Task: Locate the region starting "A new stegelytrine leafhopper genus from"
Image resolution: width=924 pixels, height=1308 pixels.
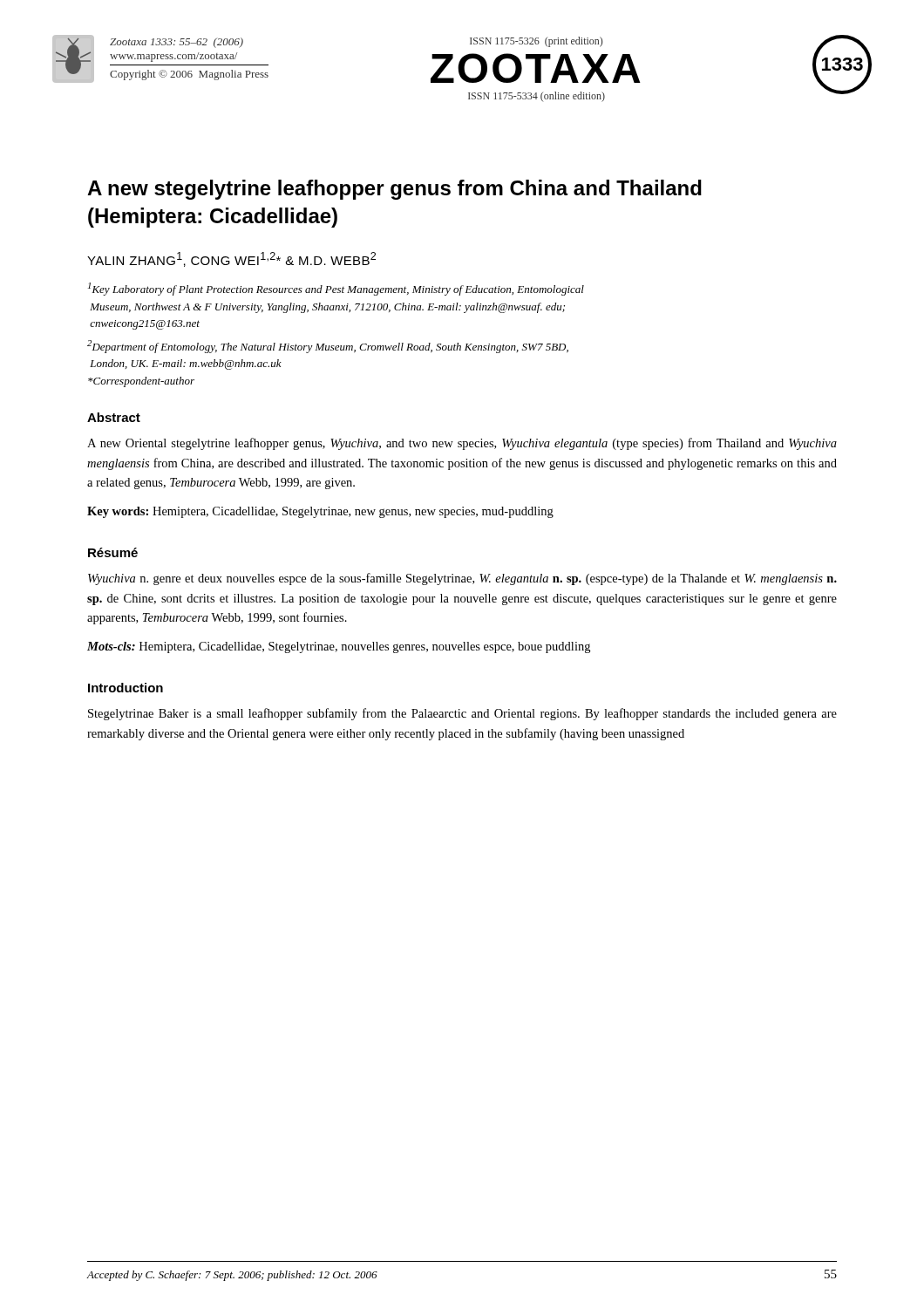Action: (x=395, y=202)
